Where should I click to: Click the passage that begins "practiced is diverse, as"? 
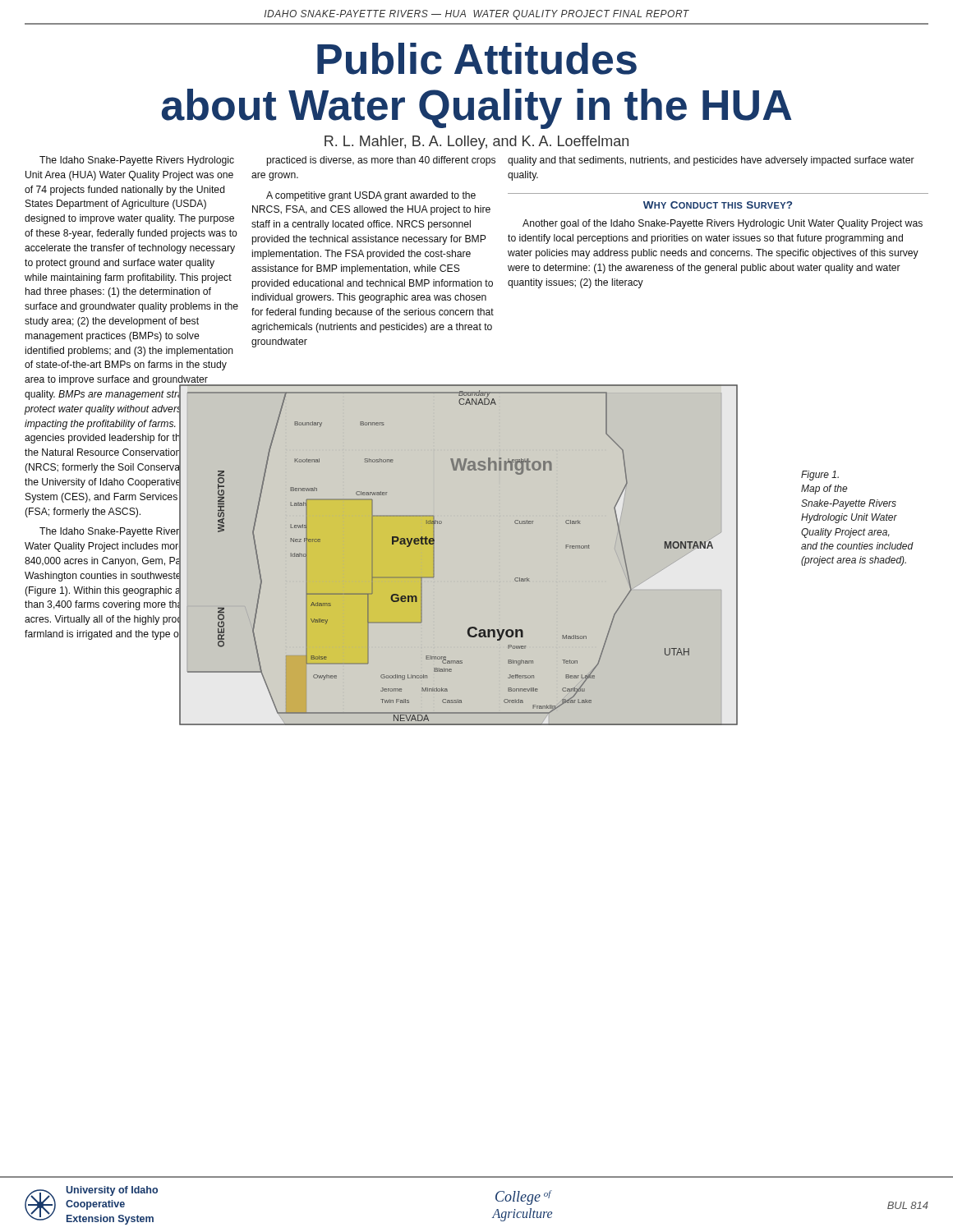click(x=374, y=252)
